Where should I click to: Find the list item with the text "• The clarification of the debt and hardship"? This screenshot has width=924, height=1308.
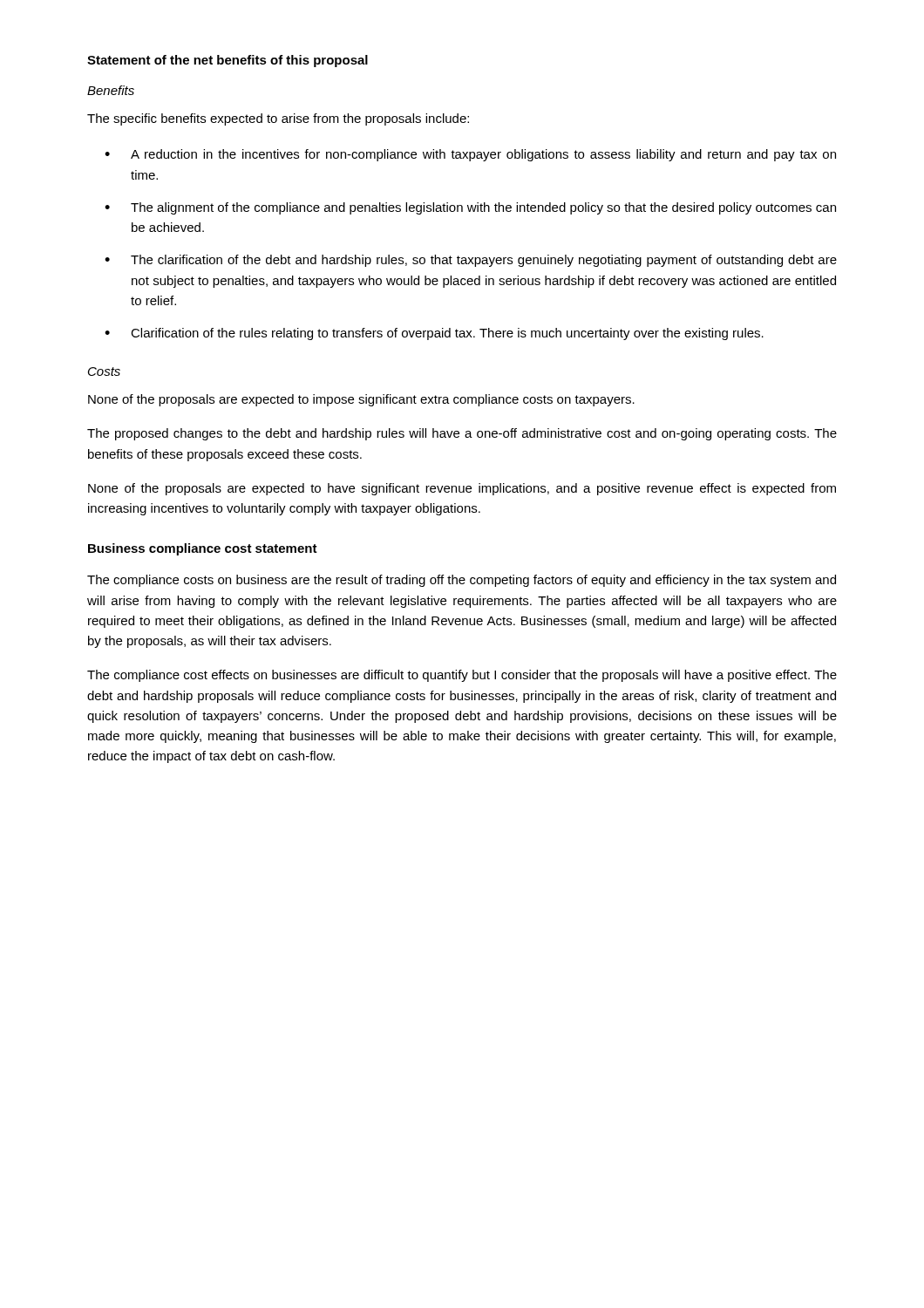(471, 280)
